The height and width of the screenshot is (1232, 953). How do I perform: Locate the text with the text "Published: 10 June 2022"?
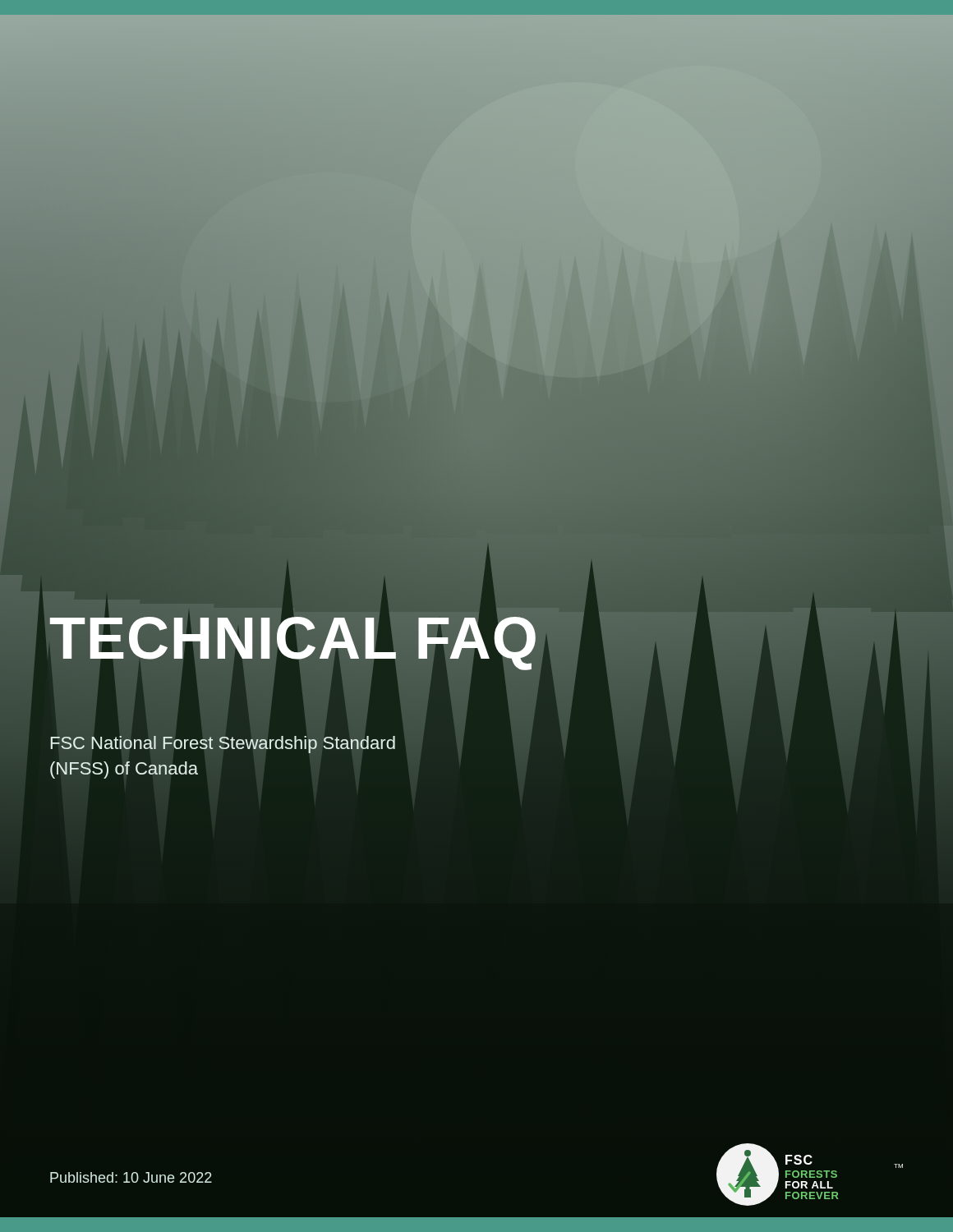point(131,1178)
